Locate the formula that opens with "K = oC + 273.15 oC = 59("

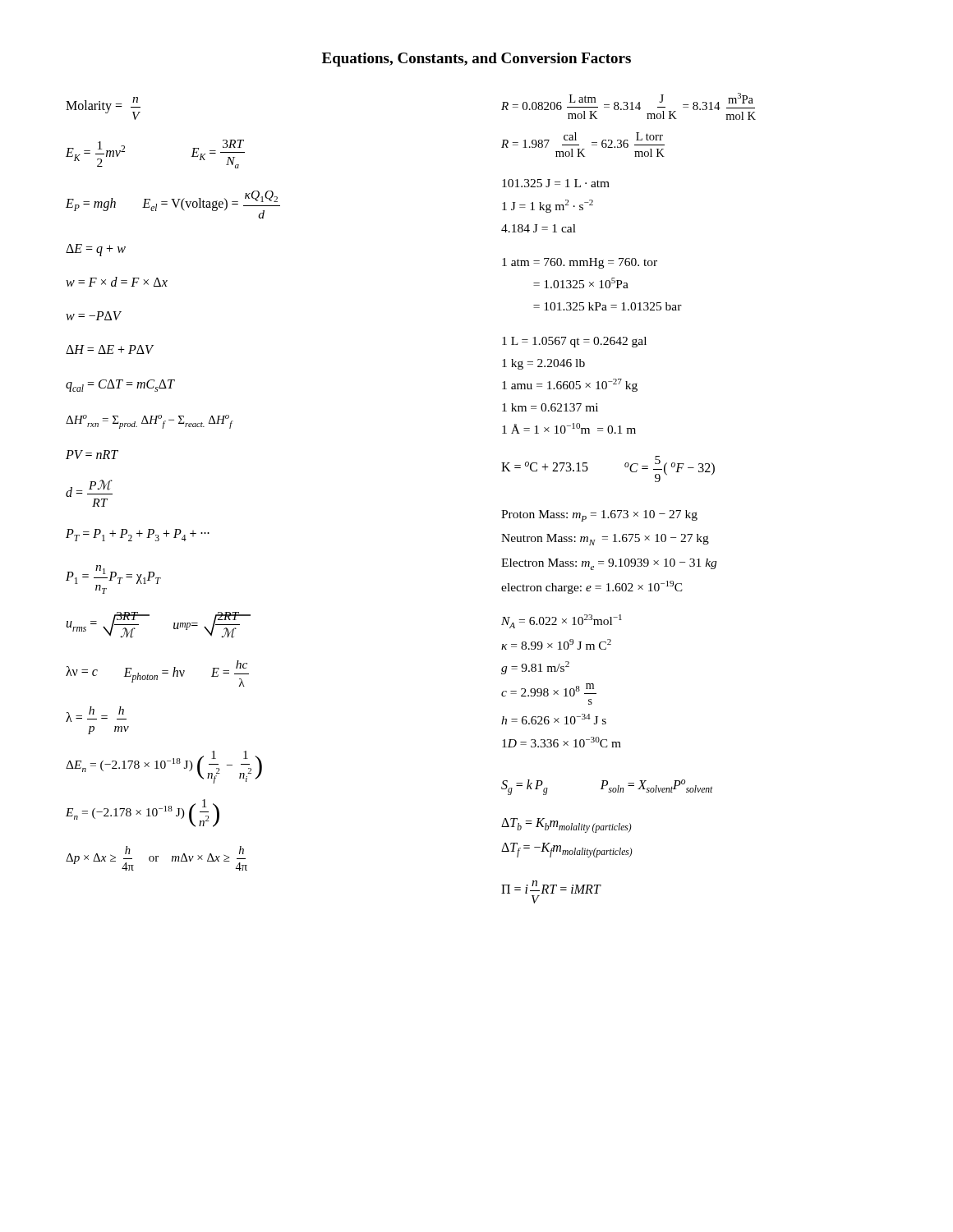click(x=545, y=469)
